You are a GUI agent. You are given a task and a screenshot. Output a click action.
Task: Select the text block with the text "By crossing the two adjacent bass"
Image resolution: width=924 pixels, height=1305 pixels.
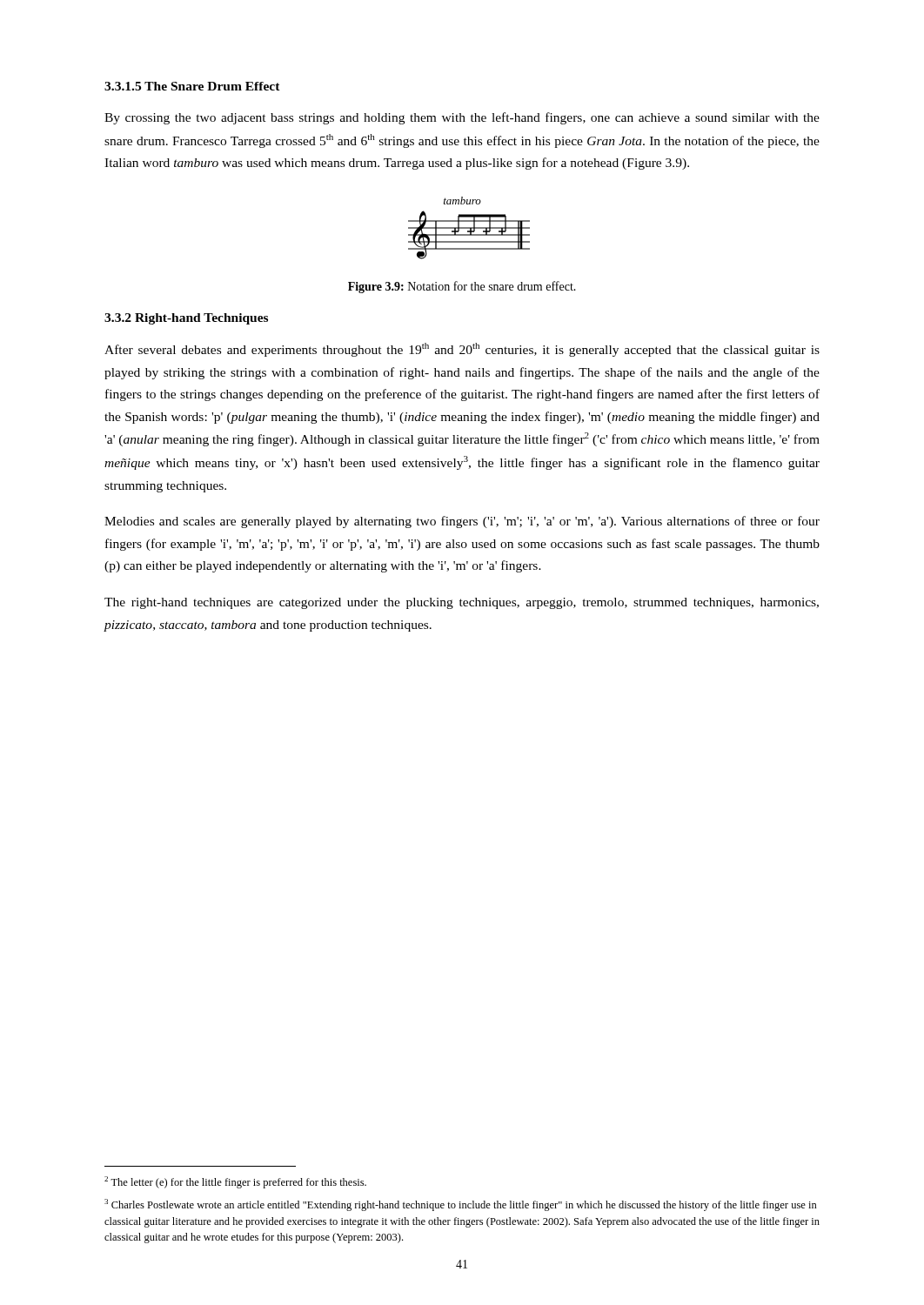462,140
